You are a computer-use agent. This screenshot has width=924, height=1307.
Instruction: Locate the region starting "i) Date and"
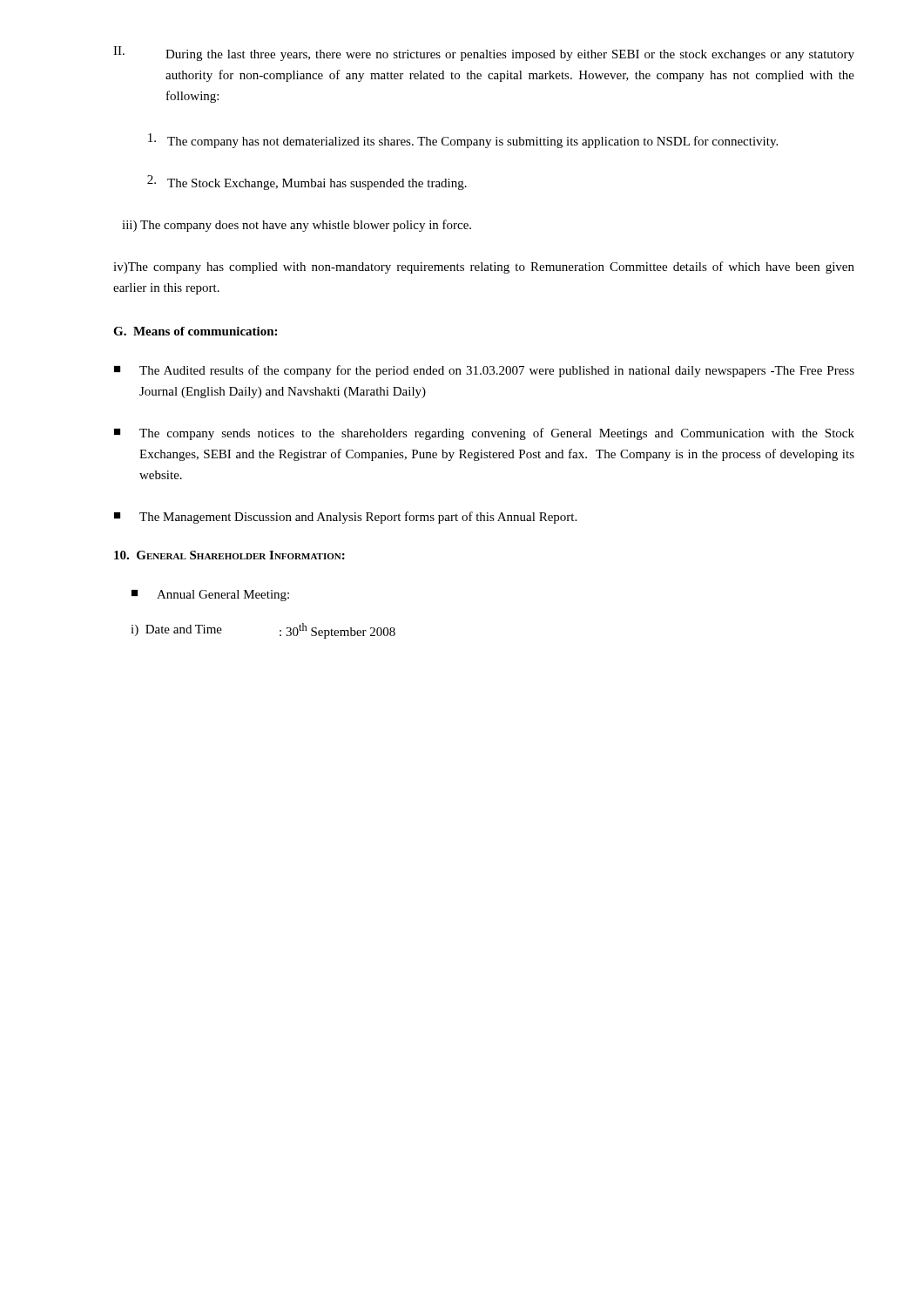pos(186,630)
